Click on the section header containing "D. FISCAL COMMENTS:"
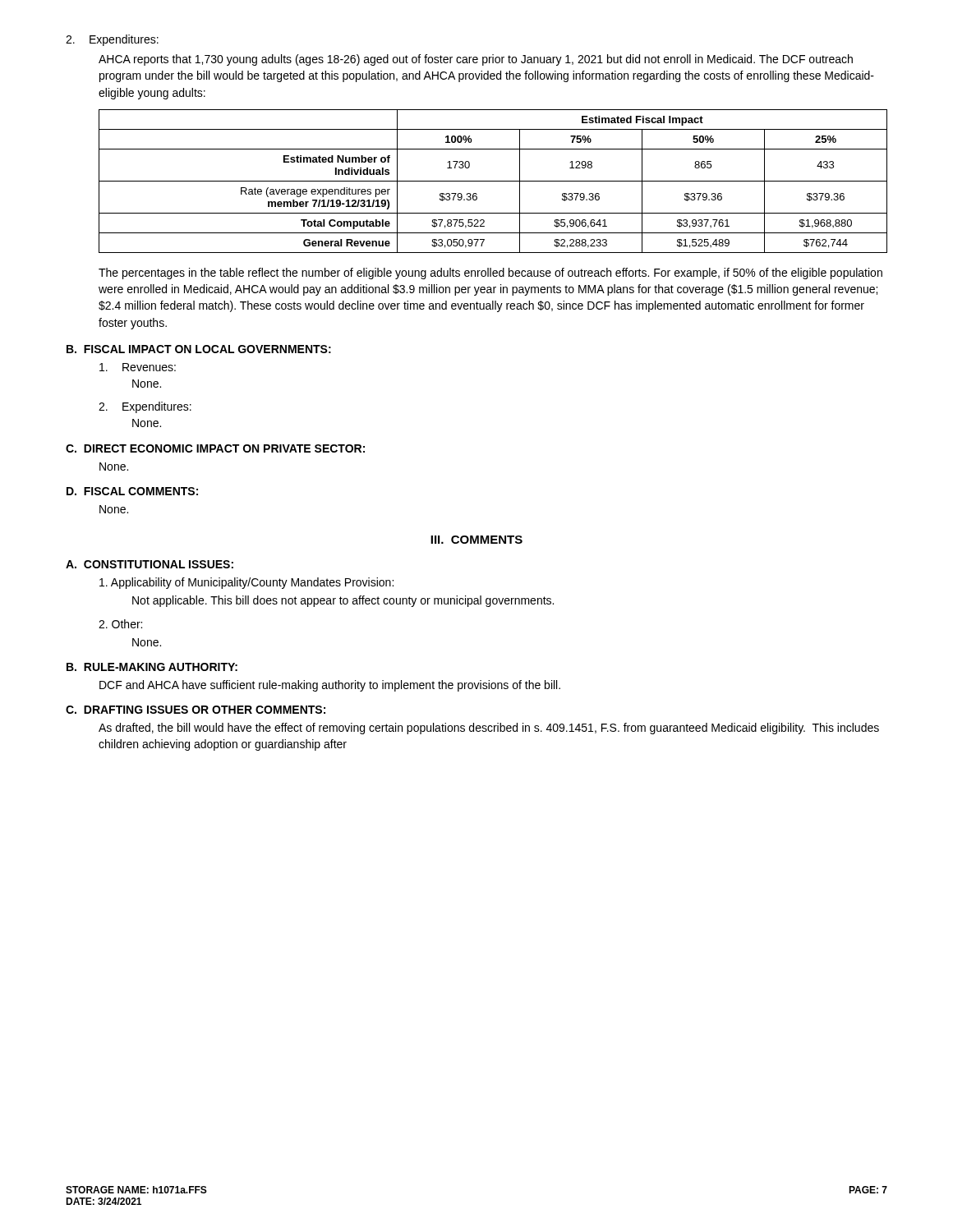The image size is (953, 1232). click(x=132, y=491)
